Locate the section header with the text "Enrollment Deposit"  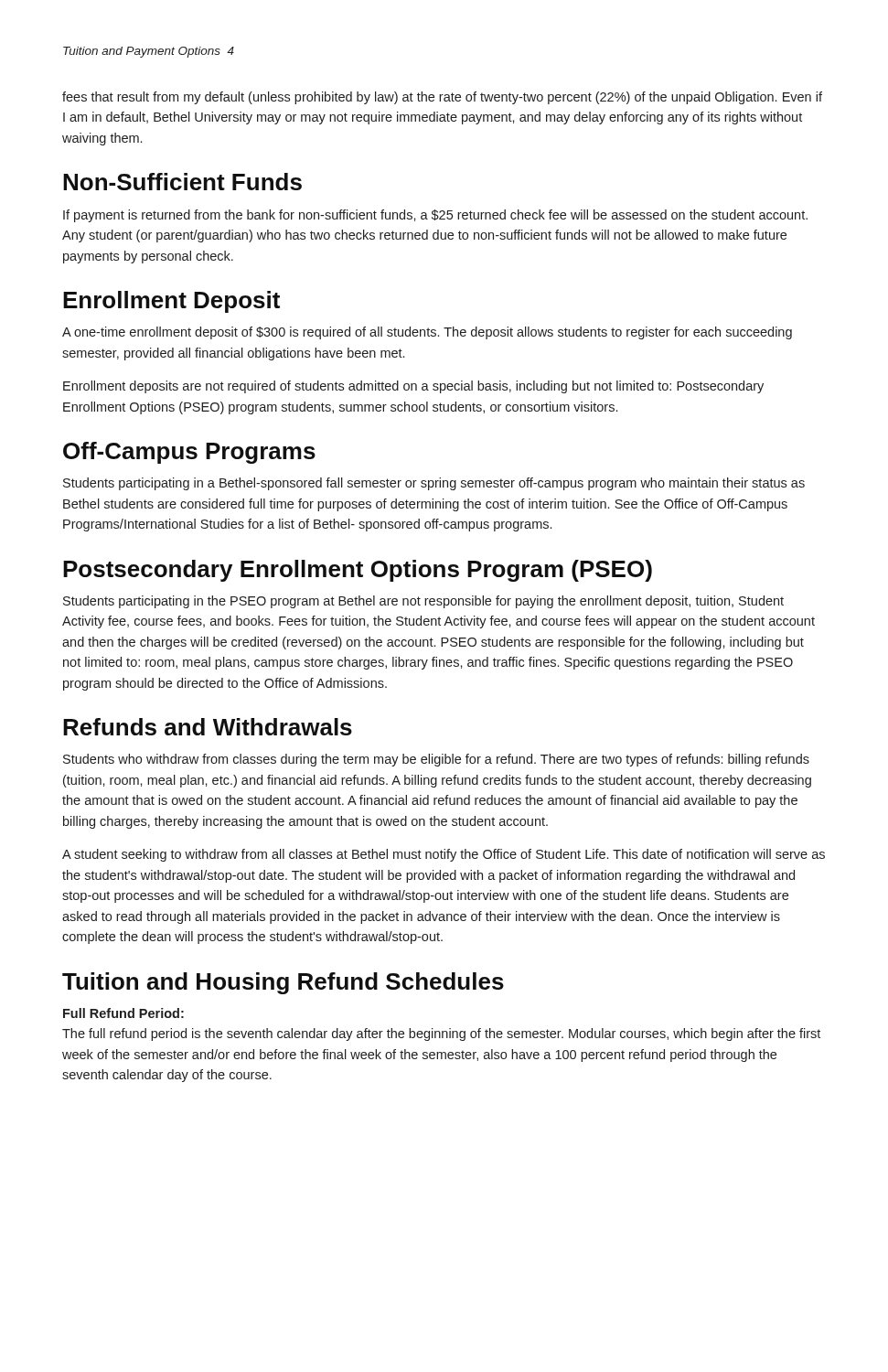coord(171,300)
